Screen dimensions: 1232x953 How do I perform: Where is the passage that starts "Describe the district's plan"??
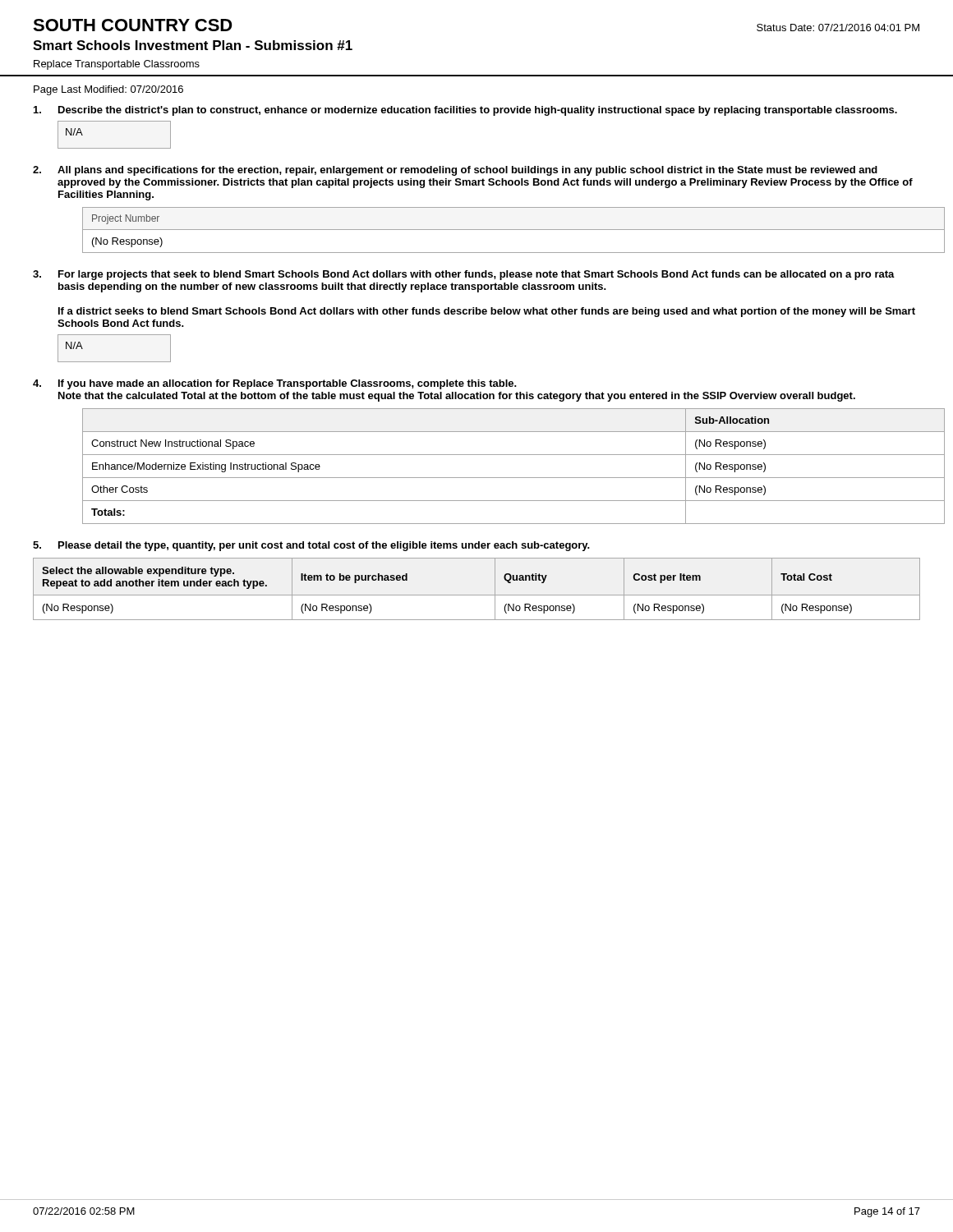476,110
